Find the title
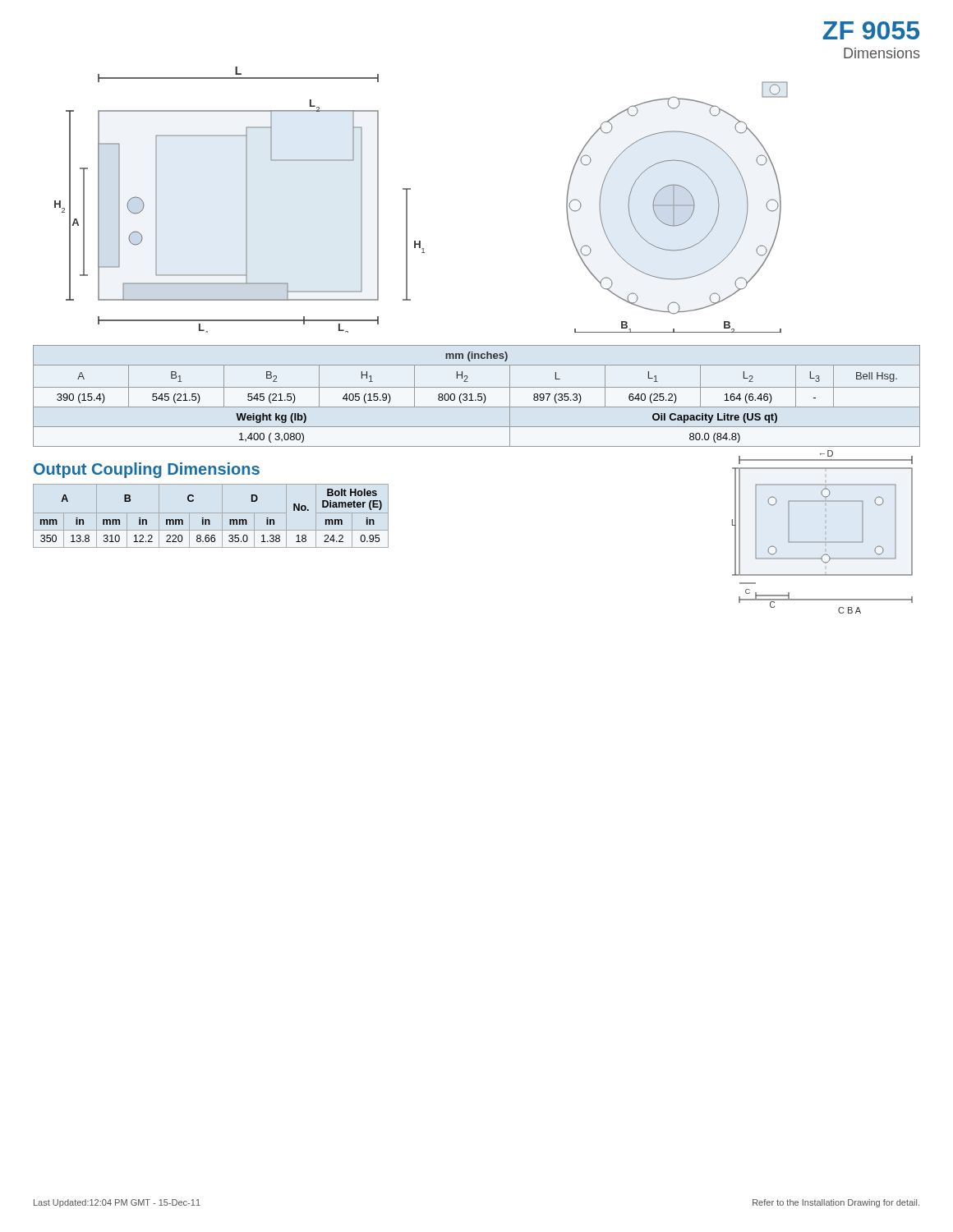The width and height of the screenshot is (953, 1232). [871, 39]
